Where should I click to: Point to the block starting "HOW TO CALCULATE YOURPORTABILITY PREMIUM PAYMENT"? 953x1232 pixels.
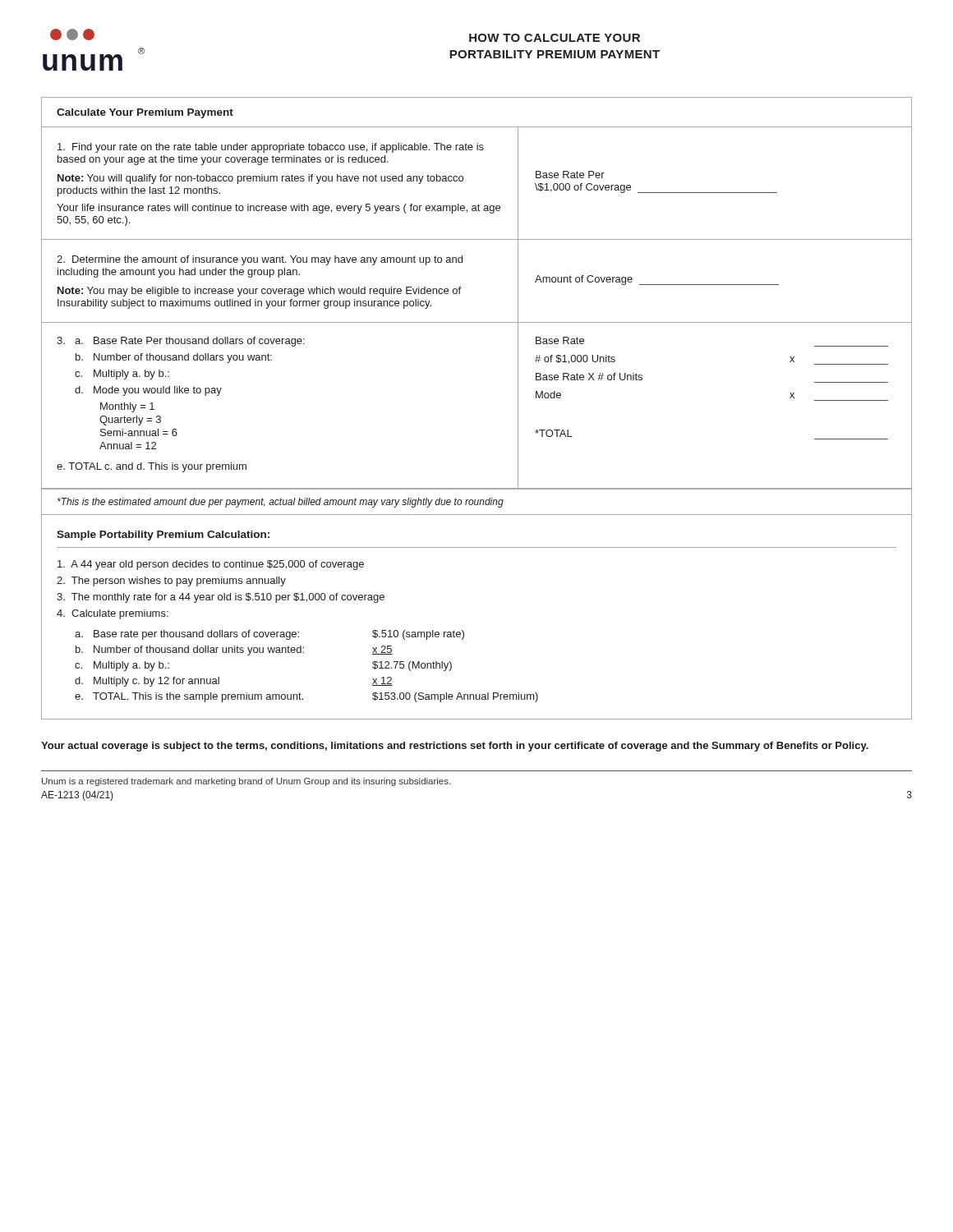(x=555, y=46)
